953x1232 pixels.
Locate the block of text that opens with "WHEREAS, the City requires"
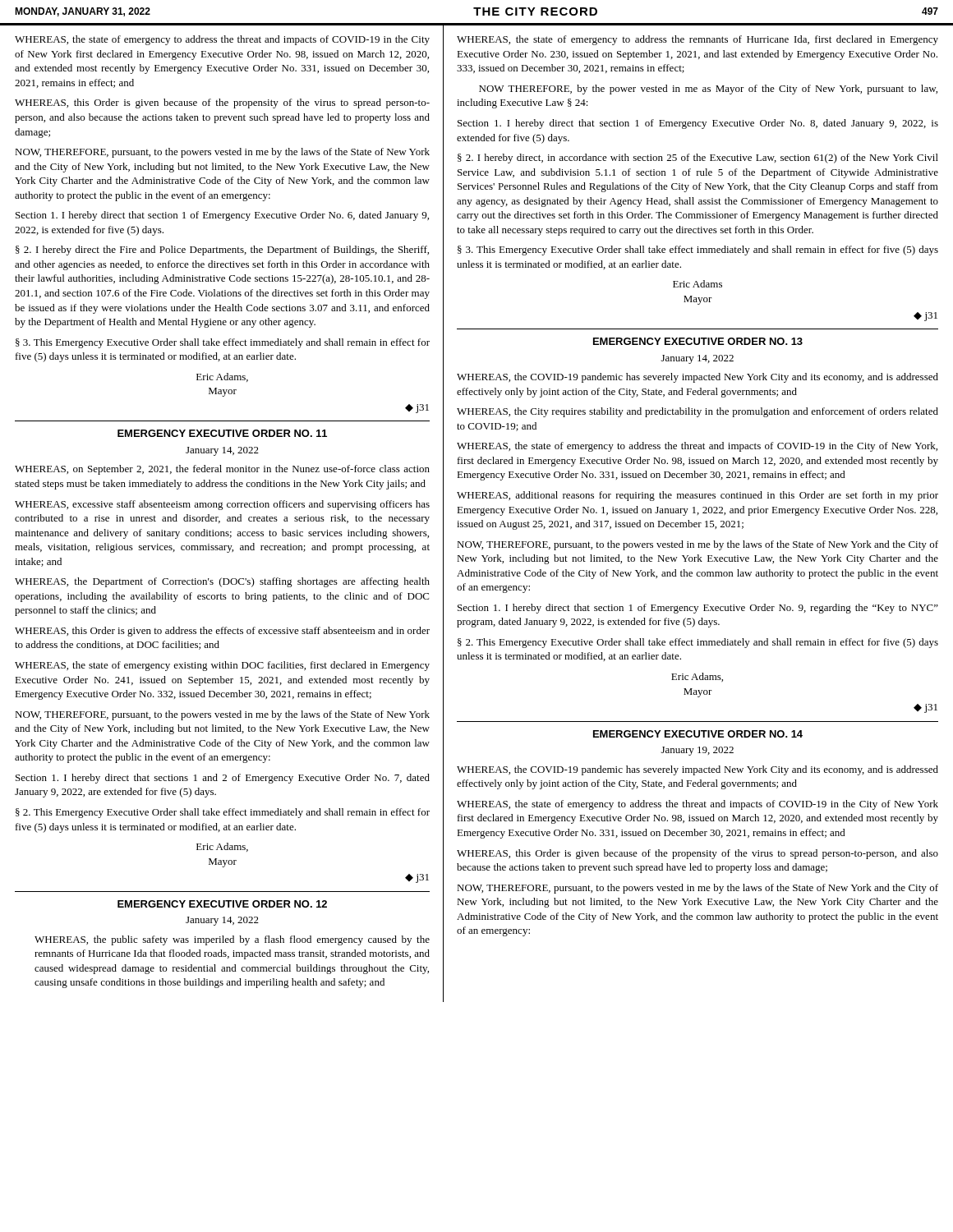tap(698, 419)
